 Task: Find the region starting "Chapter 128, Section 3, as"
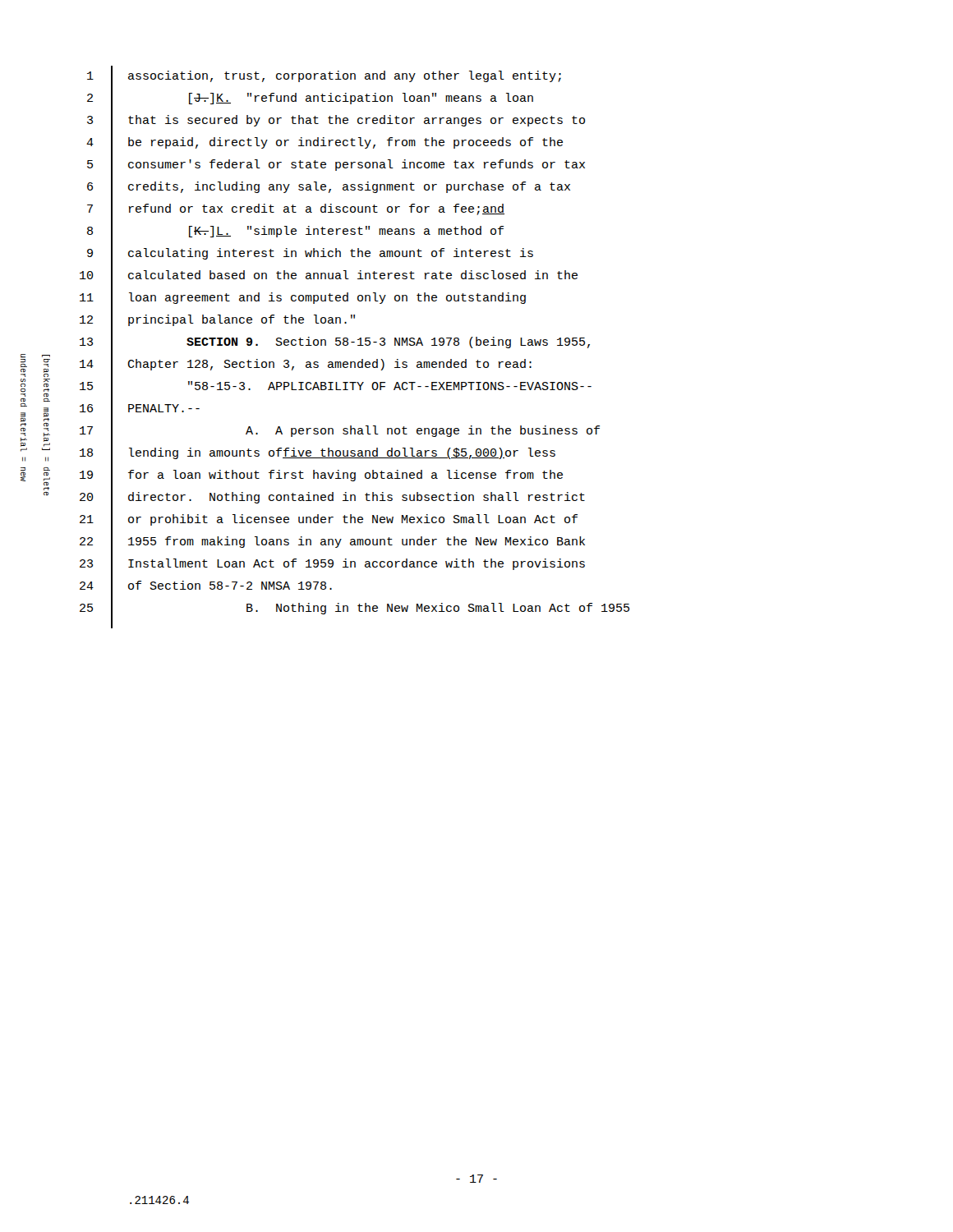pos(331,365)
